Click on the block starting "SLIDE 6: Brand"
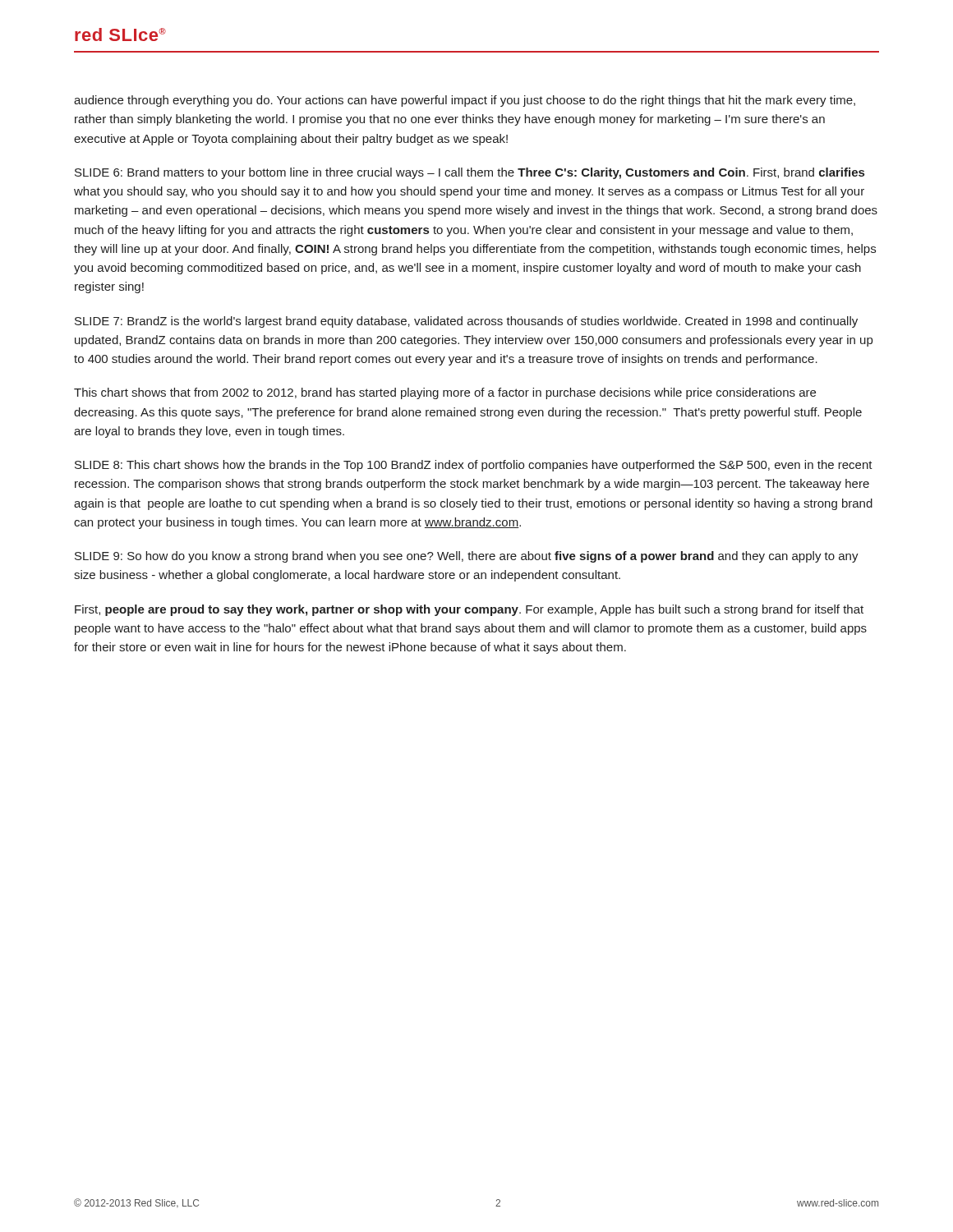Image resolution: width=953 pixels, height=1232 pixels. 476,229
